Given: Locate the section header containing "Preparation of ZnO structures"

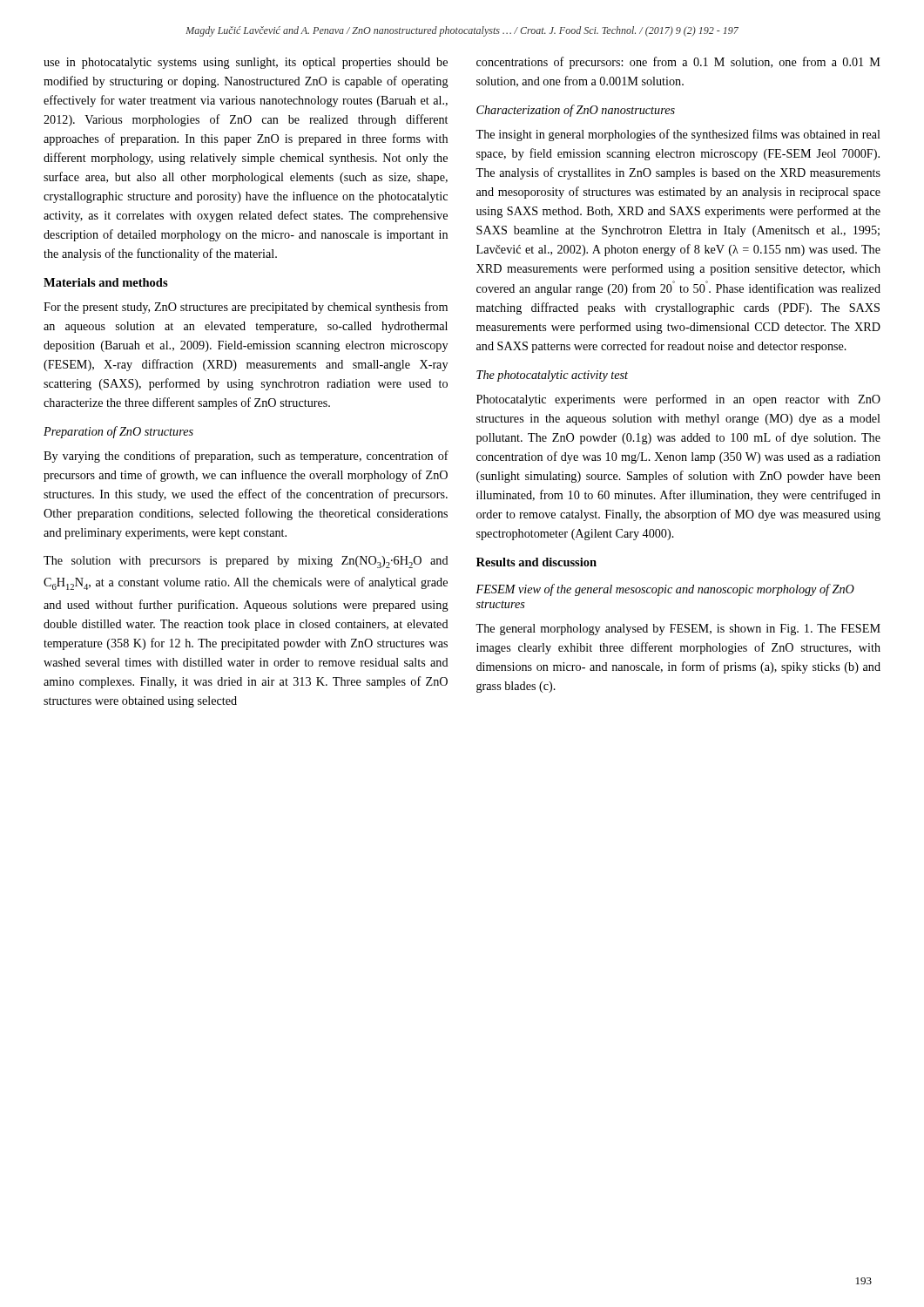Looking at the screenshot, I should coord(118,431).
